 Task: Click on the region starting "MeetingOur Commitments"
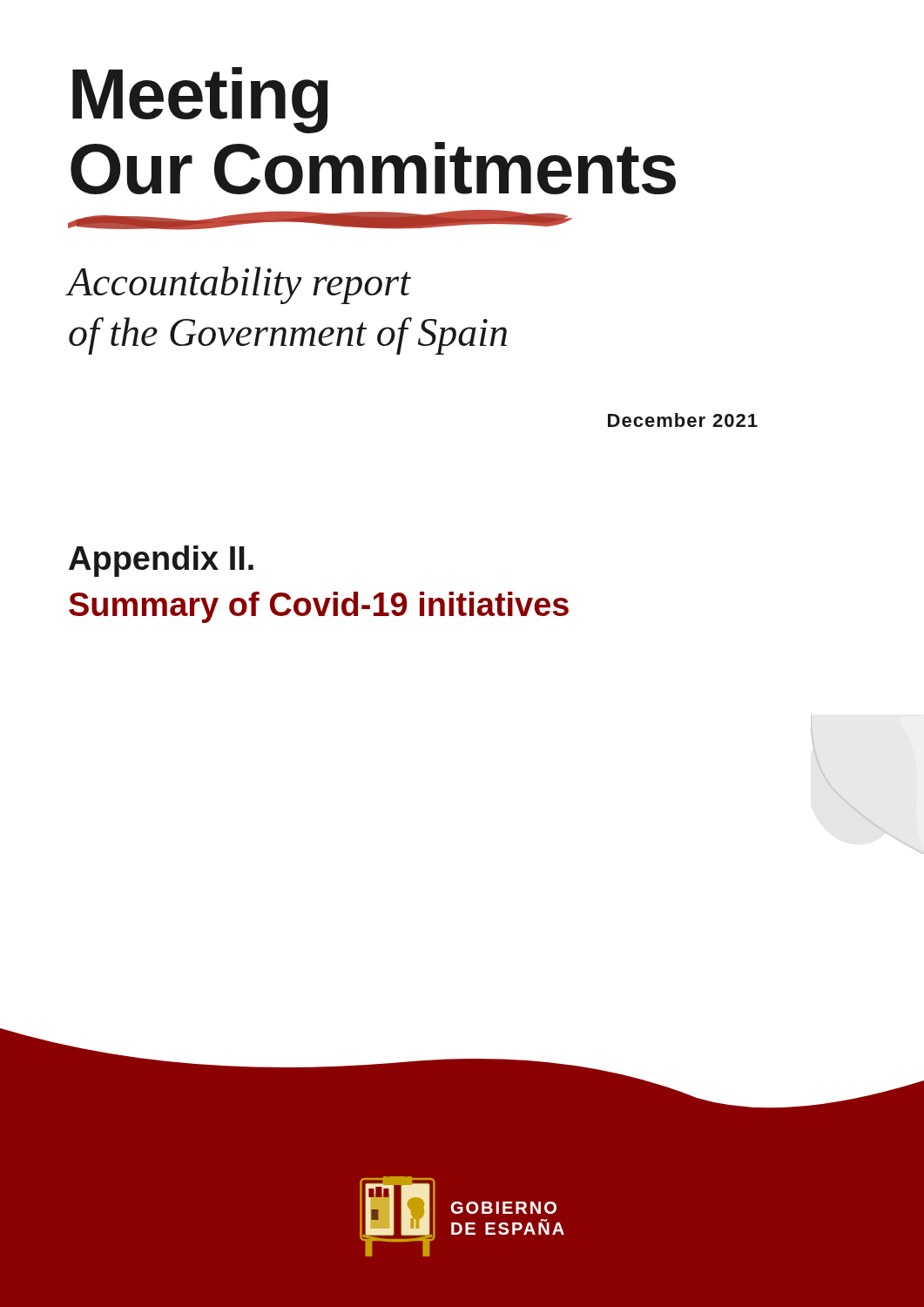coord(373,132)
